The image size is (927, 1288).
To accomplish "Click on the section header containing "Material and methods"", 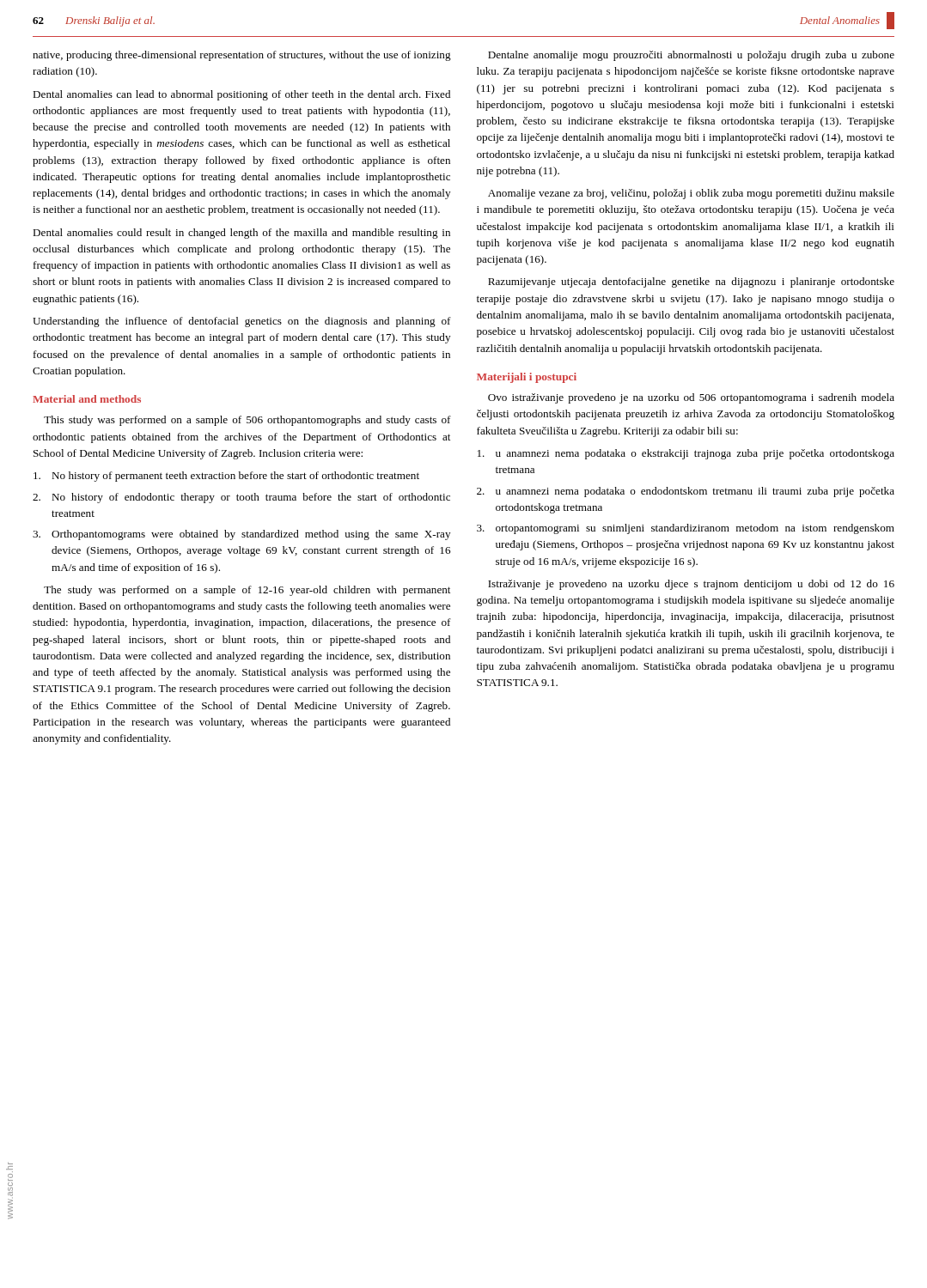I will tap(87, 399).
